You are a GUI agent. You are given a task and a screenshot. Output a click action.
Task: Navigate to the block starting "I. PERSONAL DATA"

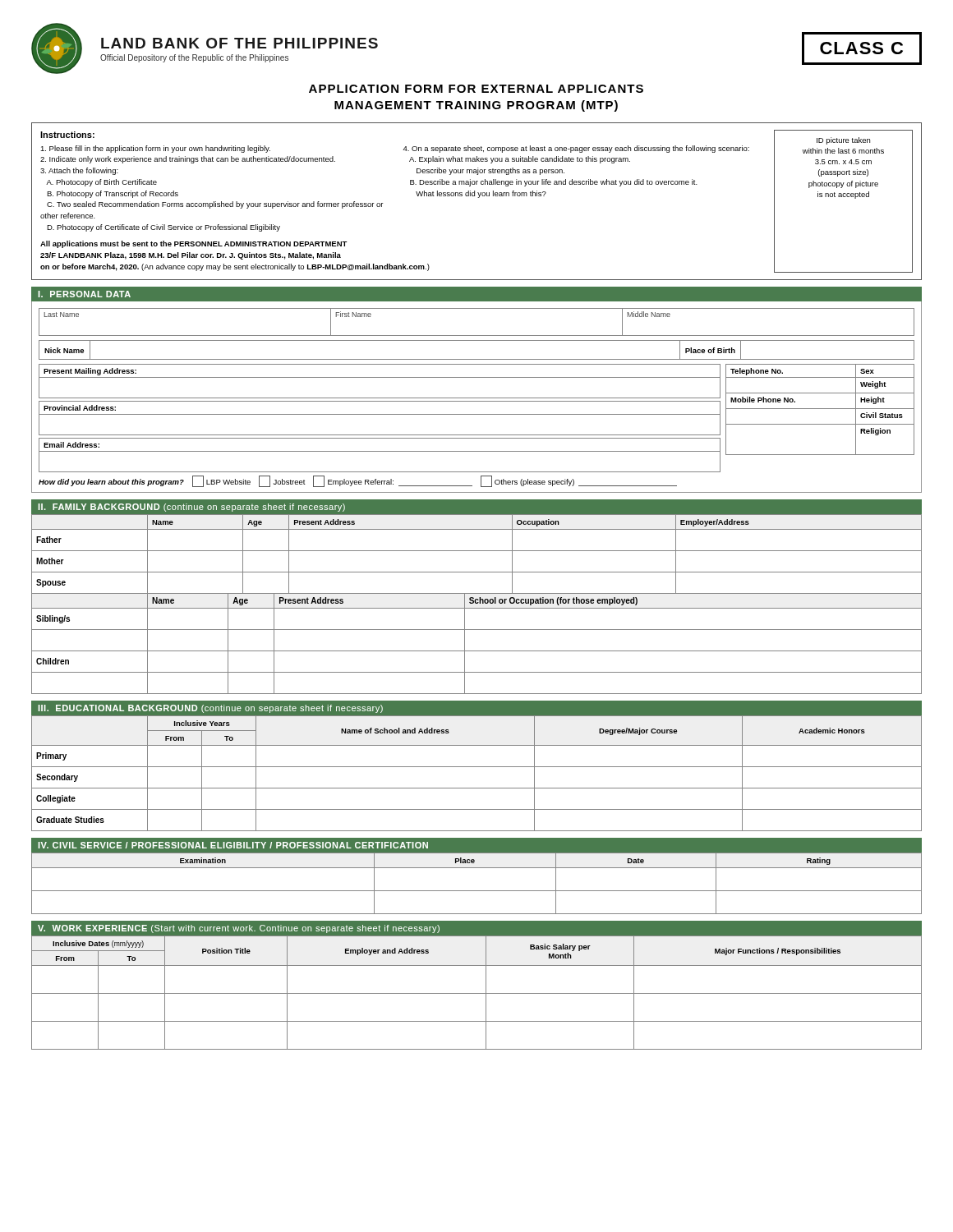tap(84, 294)
